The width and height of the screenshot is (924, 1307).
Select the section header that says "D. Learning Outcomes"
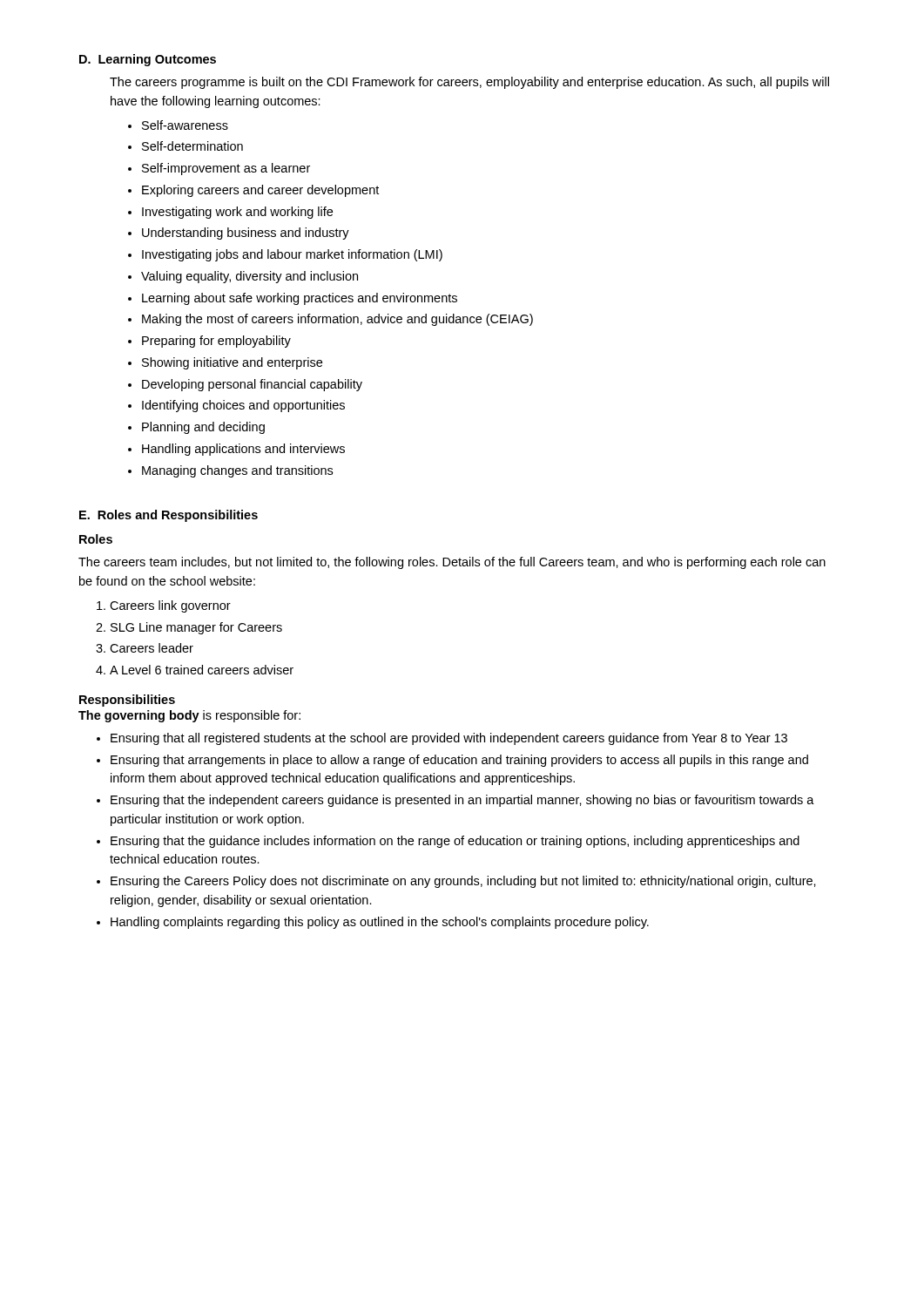[147, 59]
